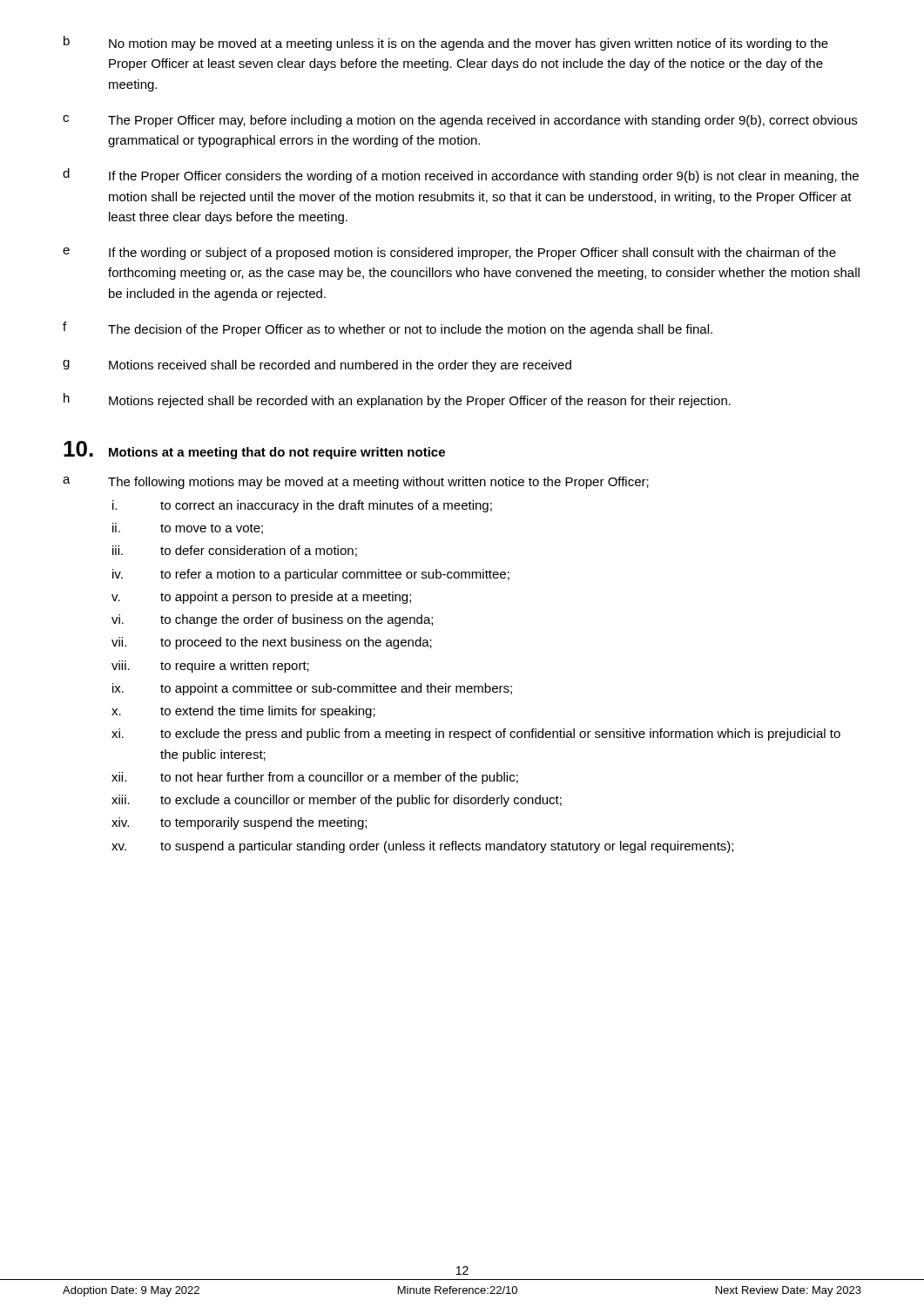Image resolution: width=924 pixels, height=1307 pixels.
Task: Select the list item that reads "e If the wording or"
Action: point(462,273)
